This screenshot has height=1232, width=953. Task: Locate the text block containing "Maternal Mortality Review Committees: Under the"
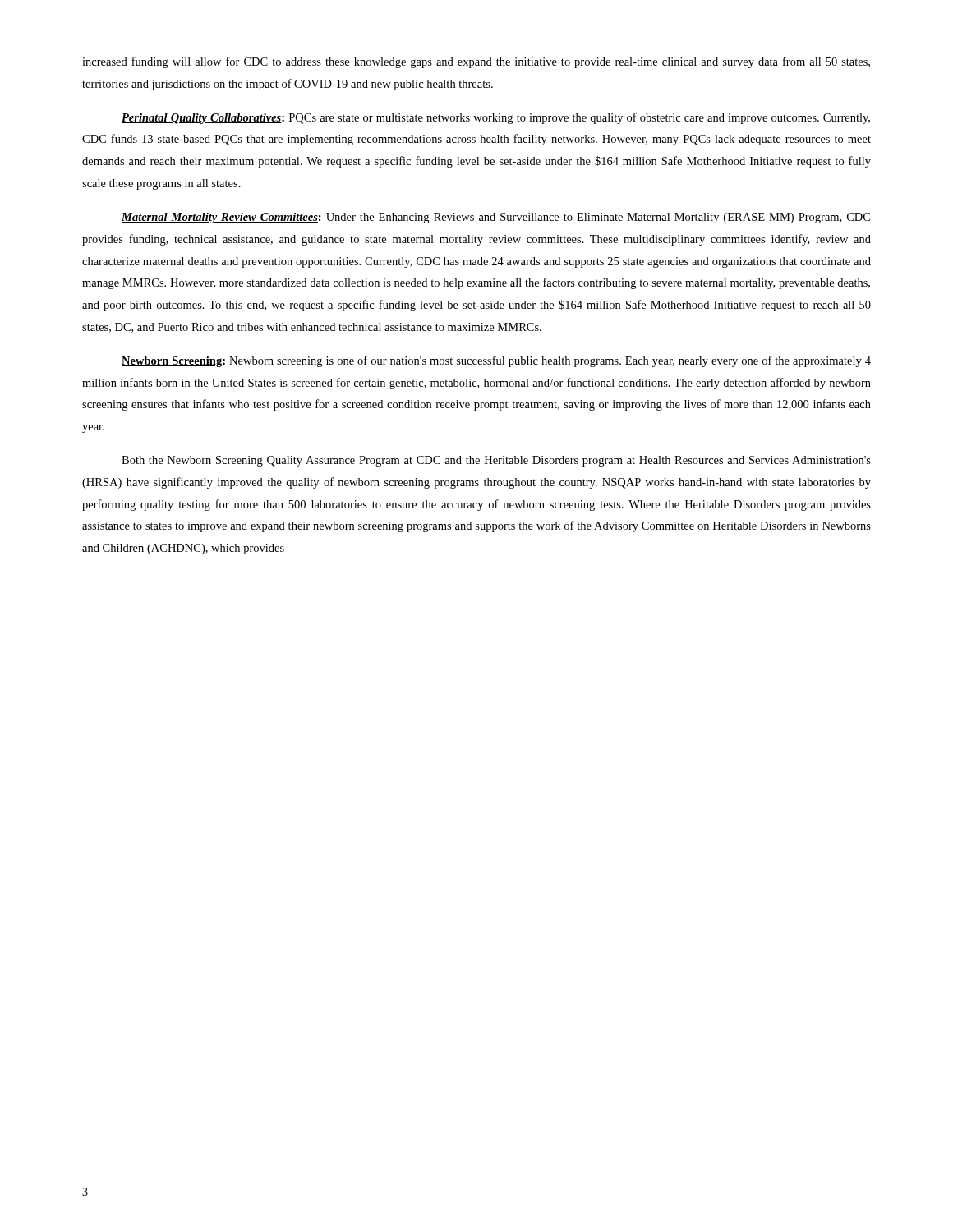476,272
